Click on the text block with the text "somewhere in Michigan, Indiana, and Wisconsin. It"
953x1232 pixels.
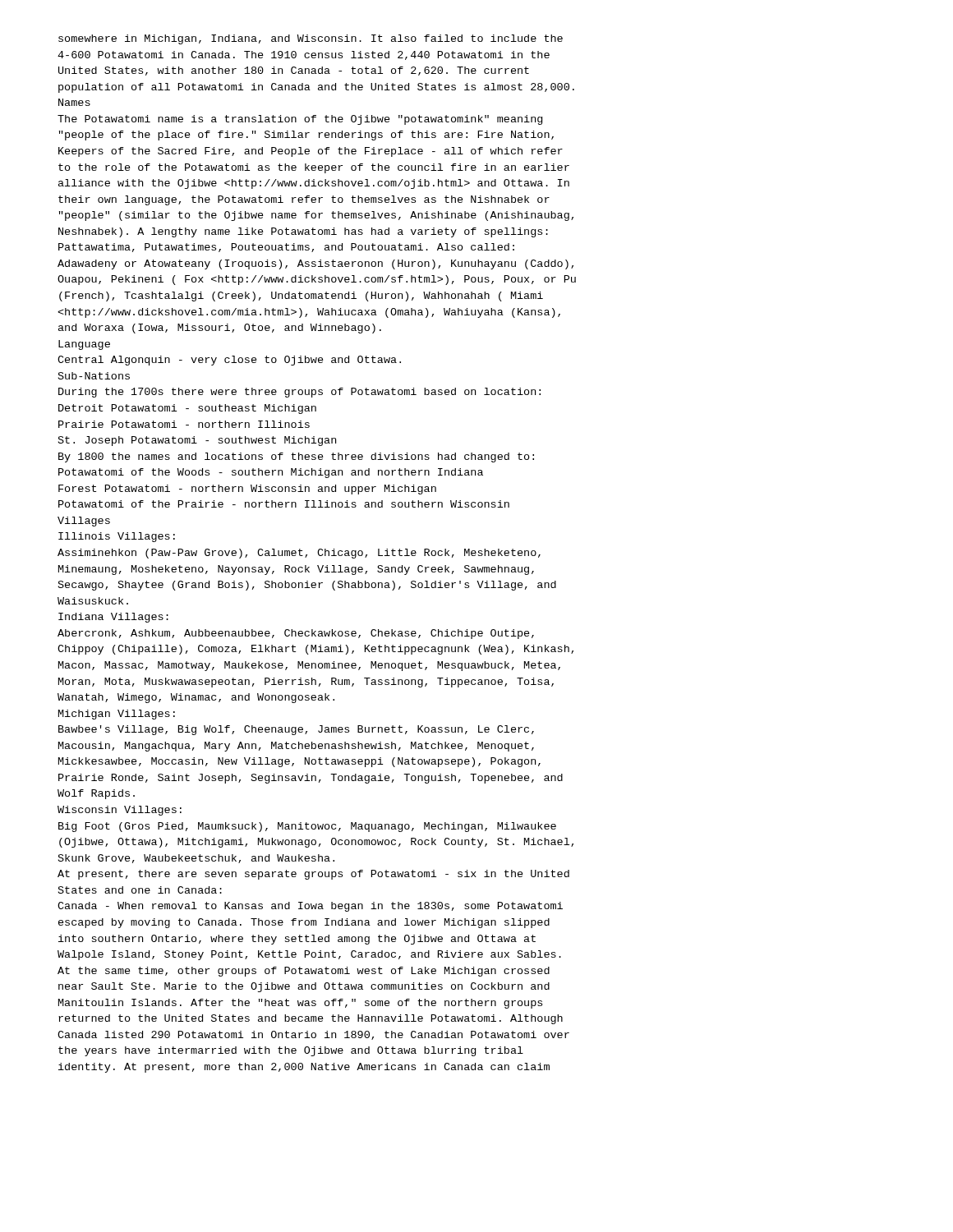(x=317, y=63)
